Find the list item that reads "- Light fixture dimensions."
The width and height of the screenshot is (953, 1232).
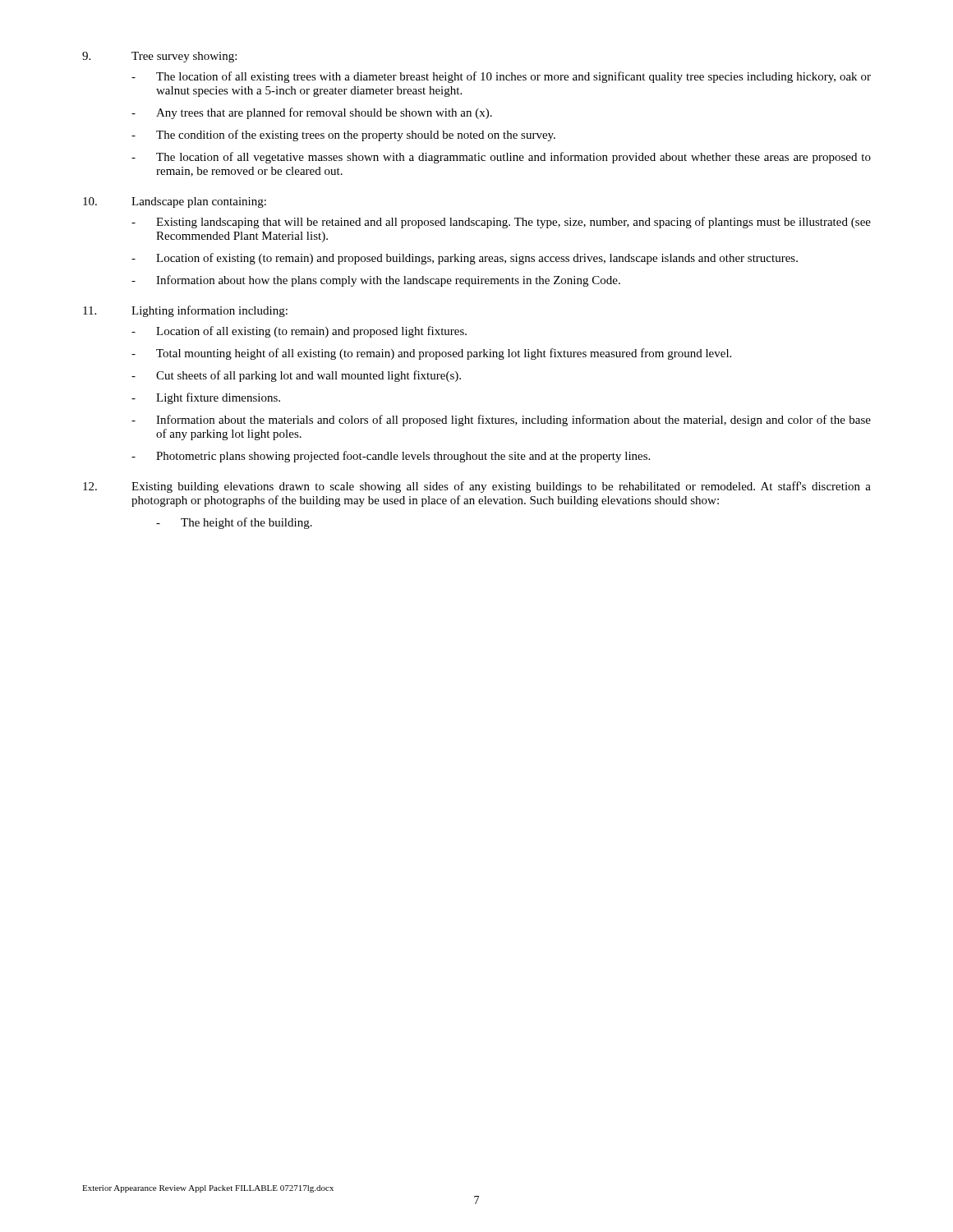[x=206, y=398]
